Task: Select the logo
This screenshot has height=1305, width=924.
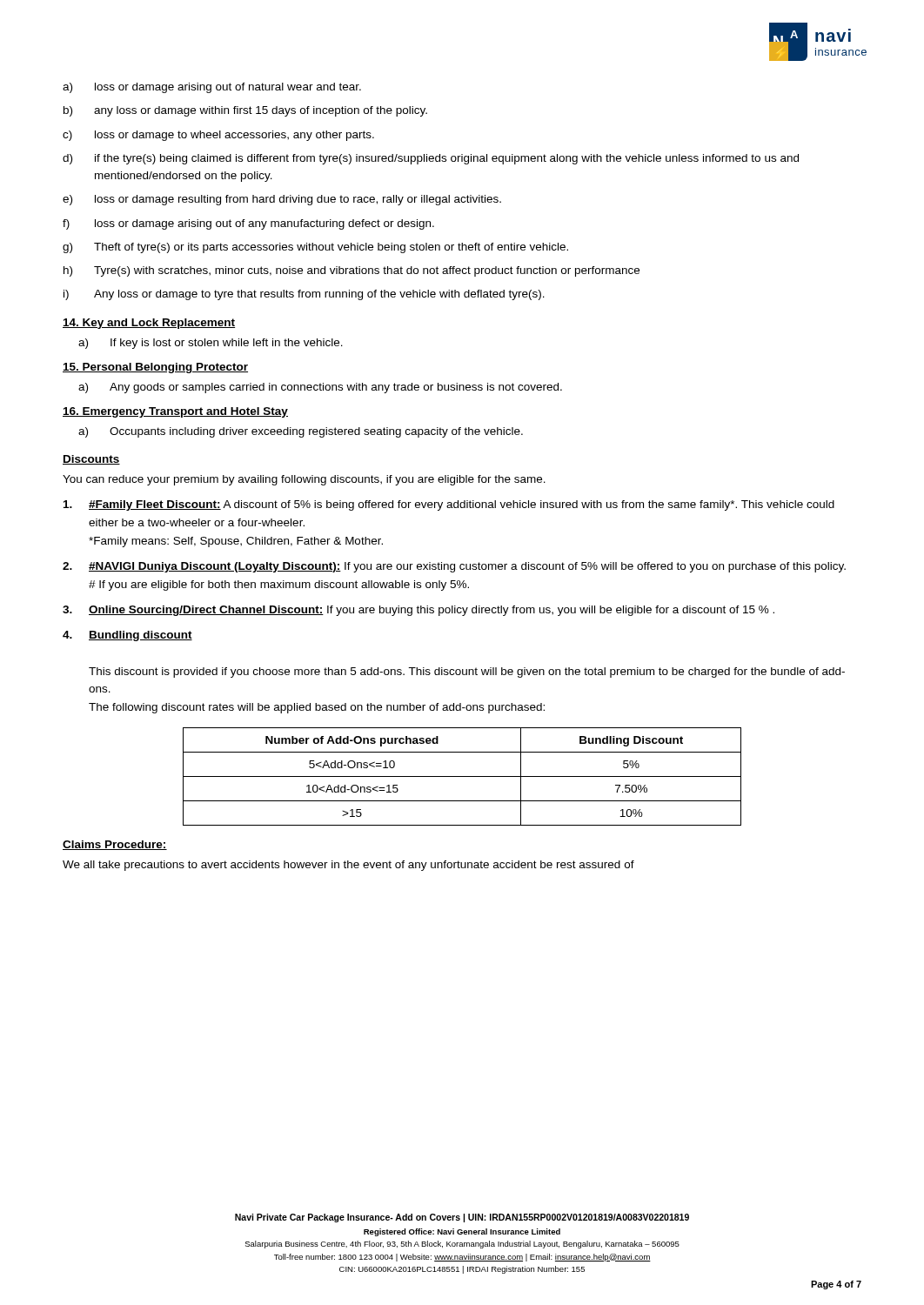Action: tap(826, 43)
